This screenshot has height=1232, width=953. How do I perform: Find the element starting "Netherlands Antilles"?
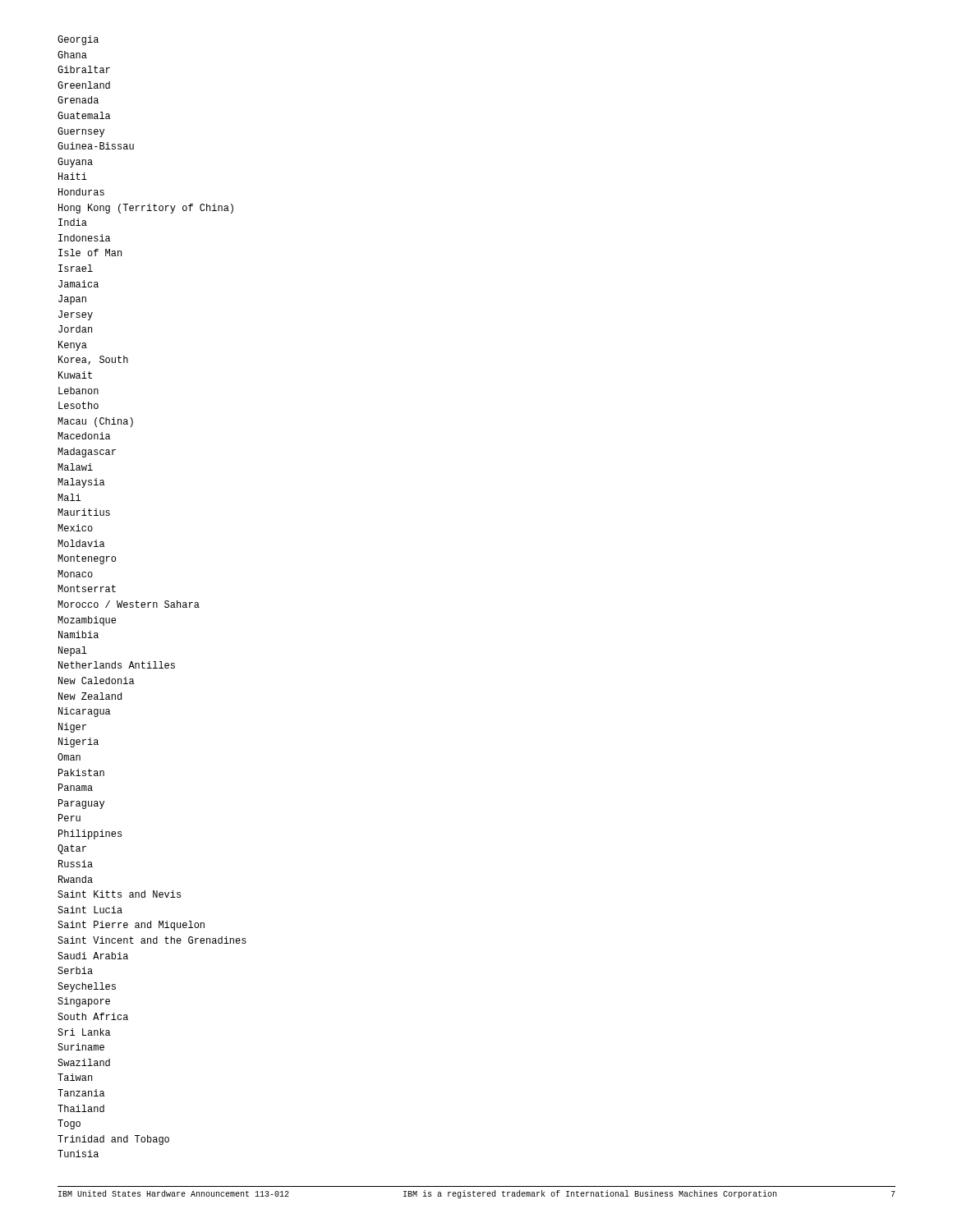pos(117,666)
